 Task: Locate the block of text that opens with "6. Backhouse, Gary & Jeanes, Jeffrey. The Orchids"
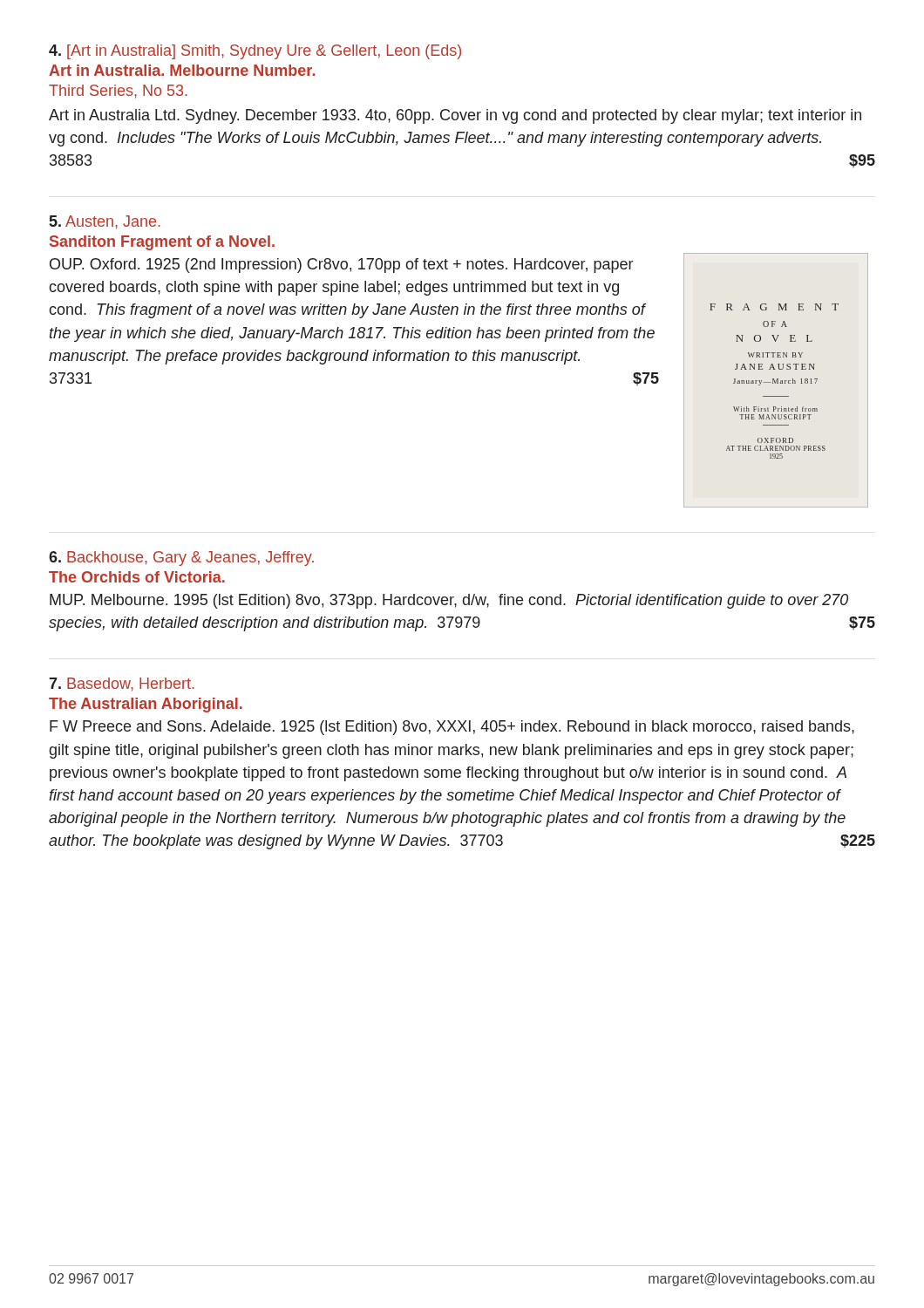[462, 592]
